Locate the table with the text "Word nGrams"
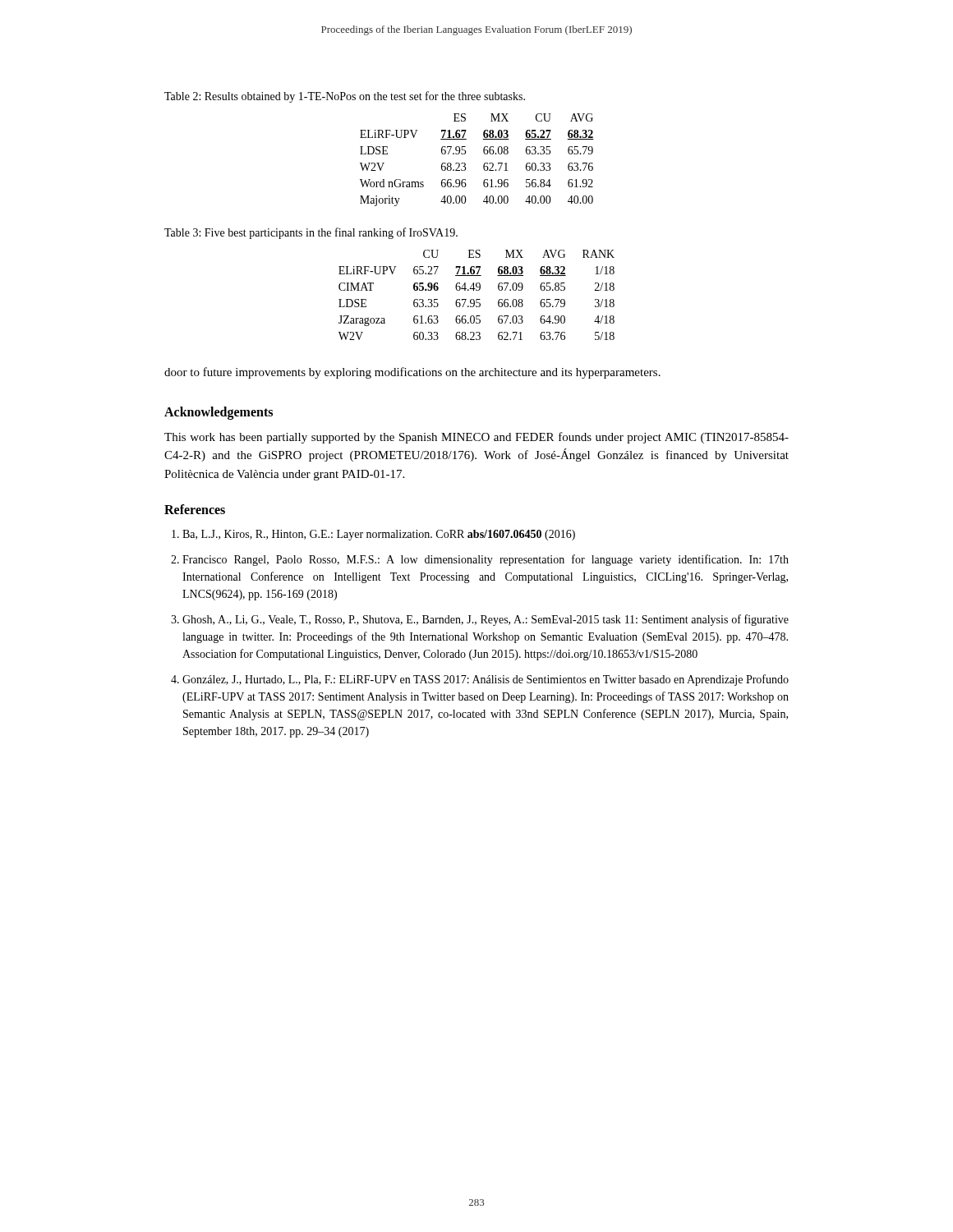Image resolution: width=953 pixels, height=1232 pixels. click(x=476, y=159)
